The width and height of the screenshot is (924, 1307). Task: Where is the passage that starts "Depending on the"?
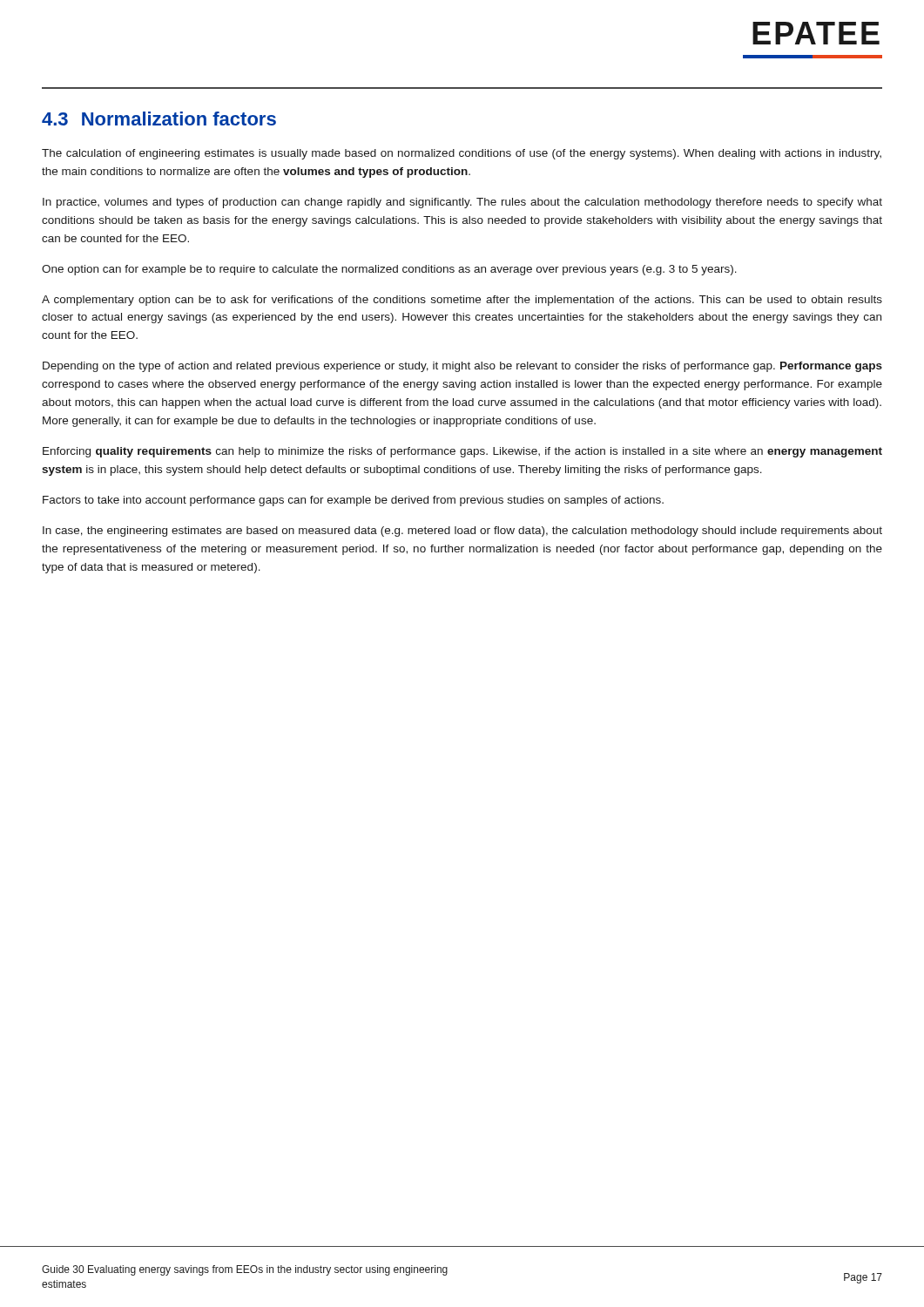[x=462, y=393]
